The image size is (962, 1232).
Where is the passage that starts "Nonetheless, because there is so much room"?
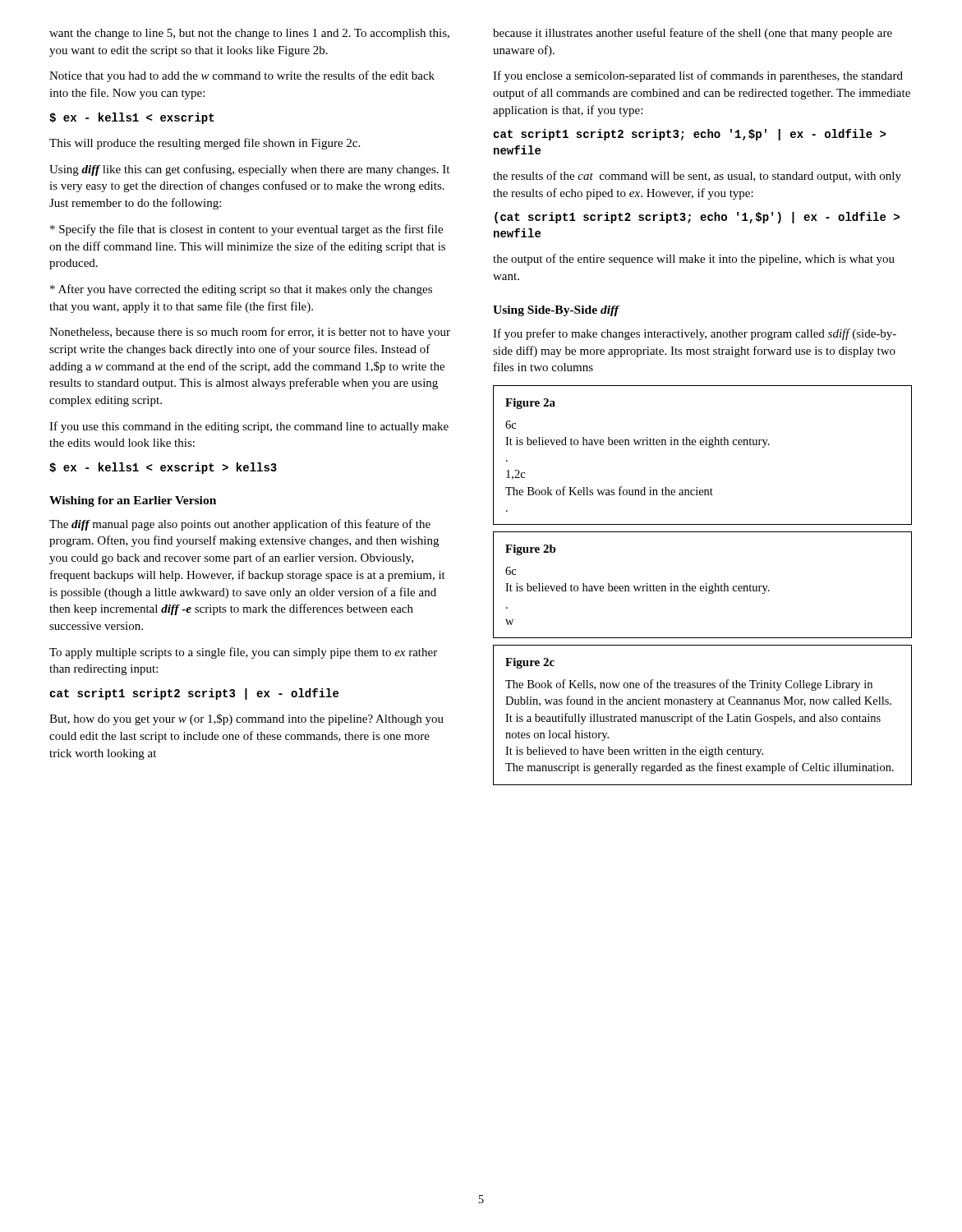[250, 366]
